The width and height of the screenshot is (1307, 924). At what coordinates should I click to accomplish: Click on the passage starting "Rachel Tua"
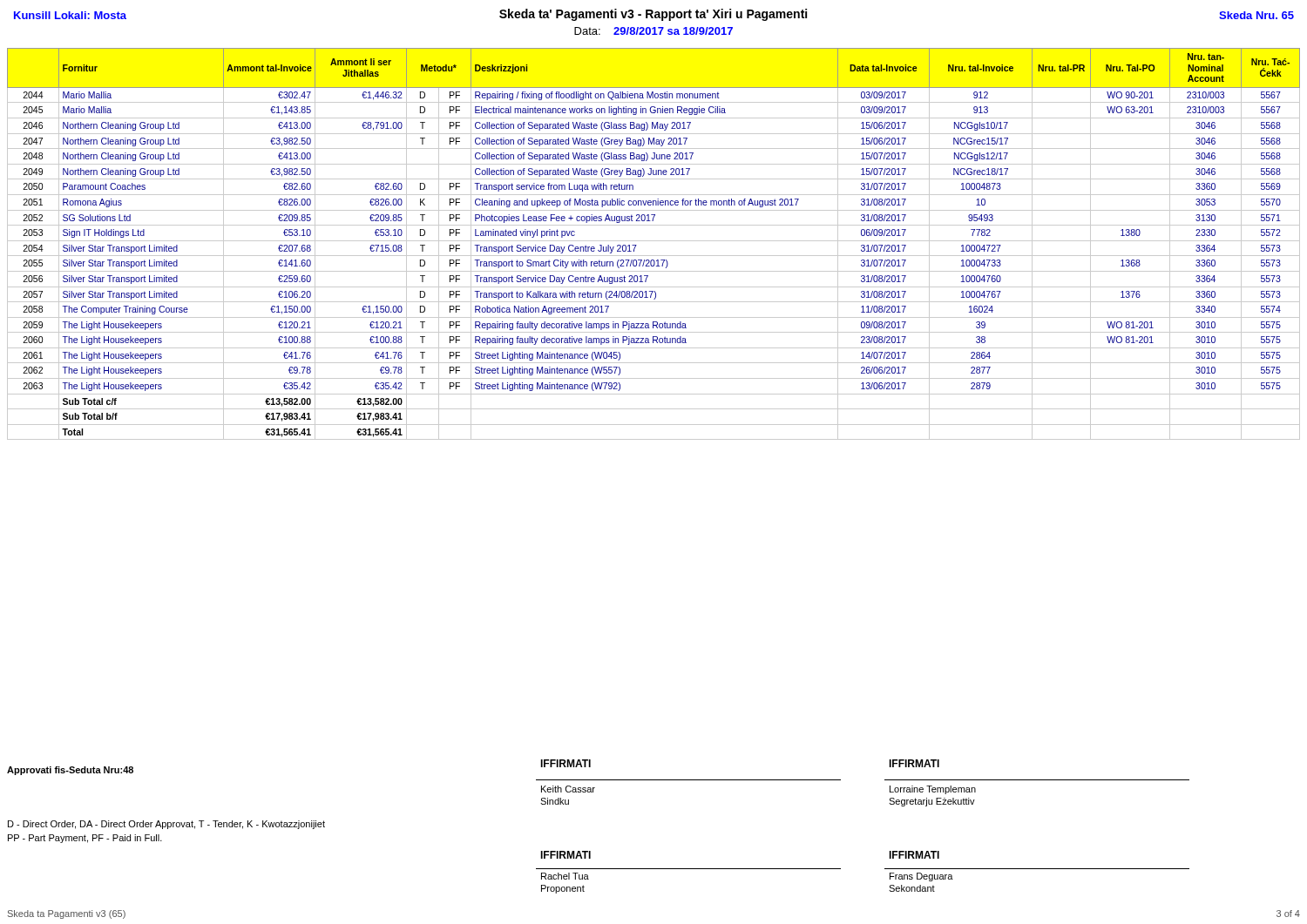(x=564, y=876)
